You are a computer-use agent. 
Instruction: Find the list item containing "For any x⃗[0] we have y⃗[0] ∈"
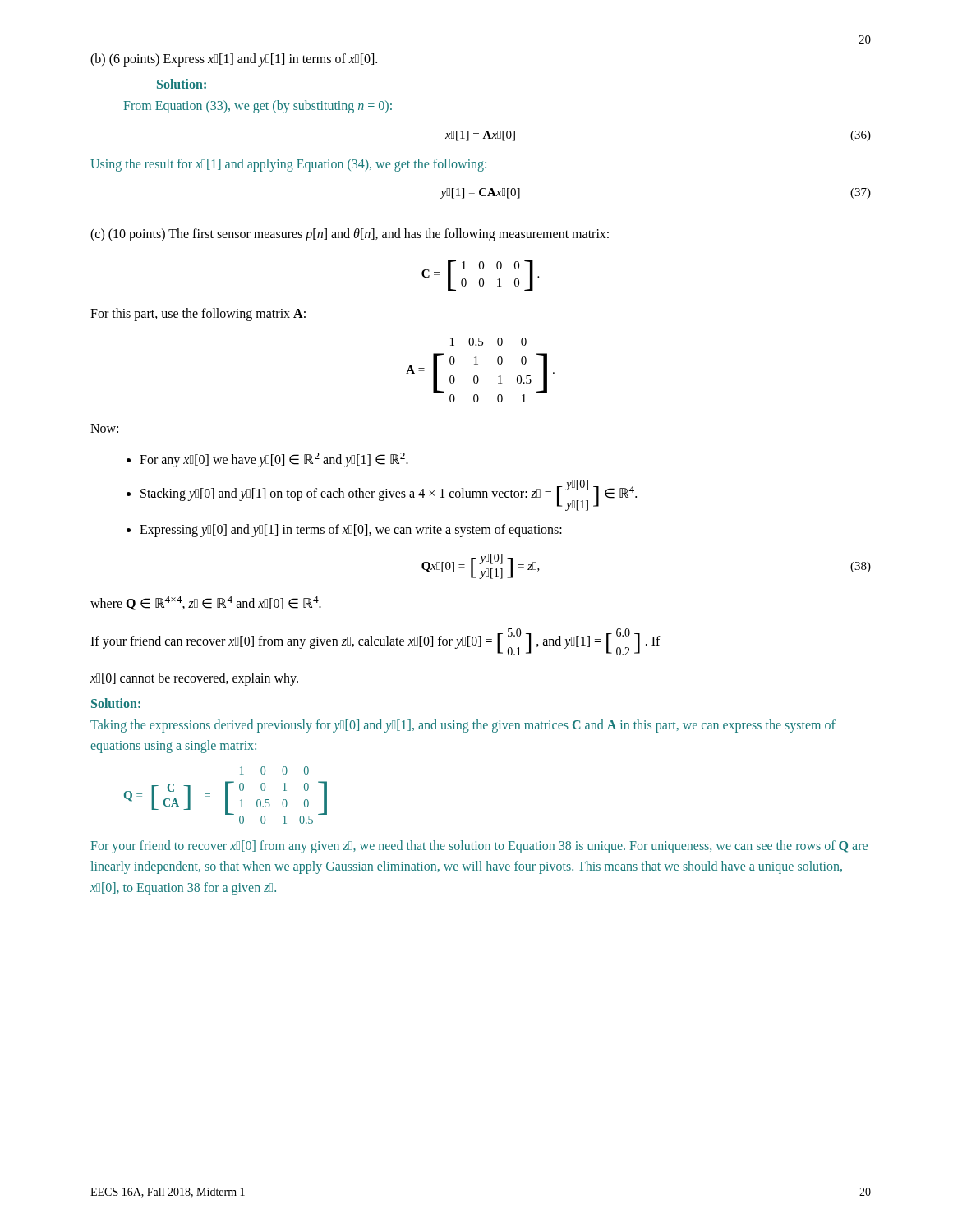point(505,494)
